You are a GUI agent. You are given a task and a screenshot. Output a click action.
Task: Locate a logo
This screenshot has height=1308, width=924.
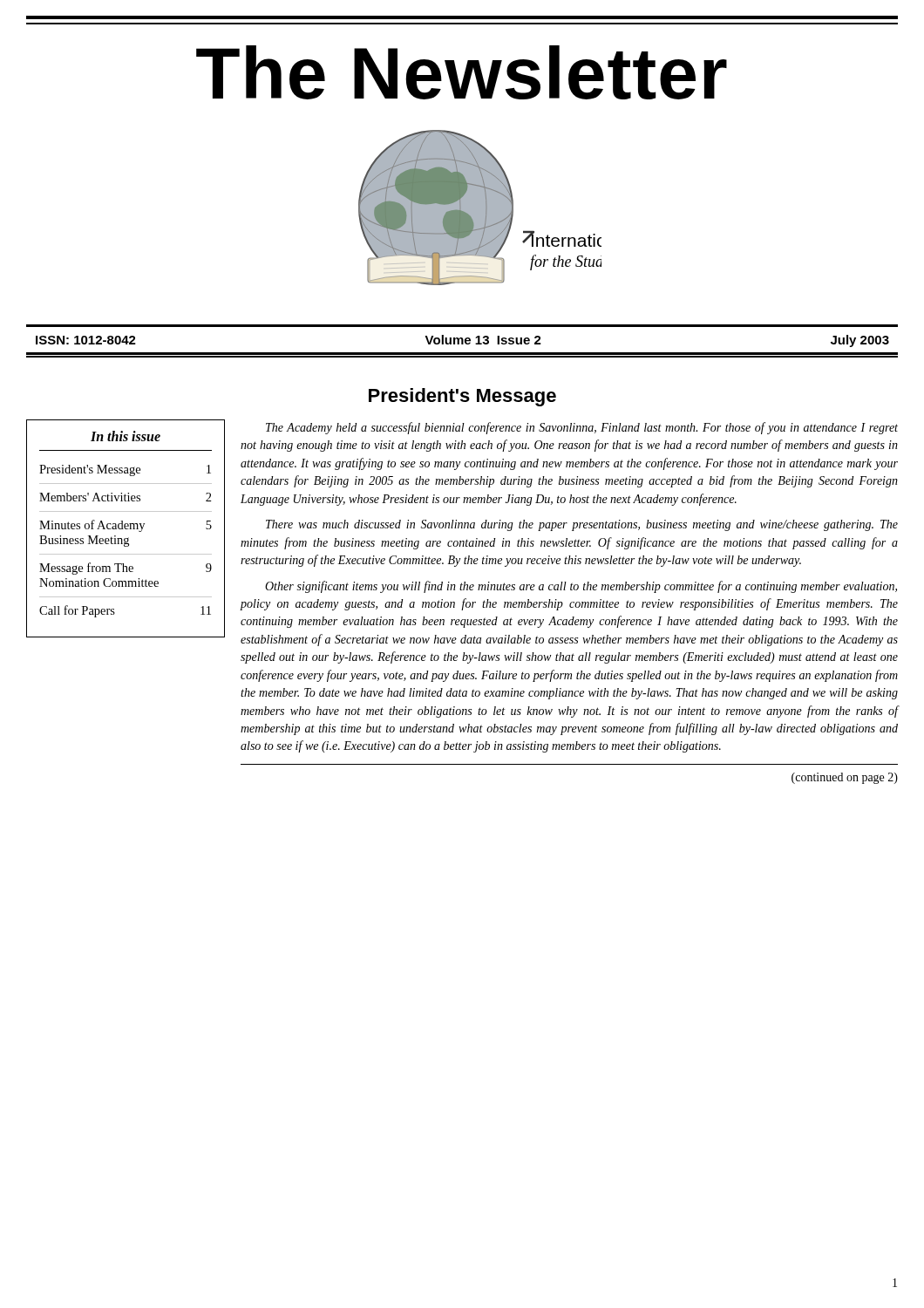pos(462,222)
